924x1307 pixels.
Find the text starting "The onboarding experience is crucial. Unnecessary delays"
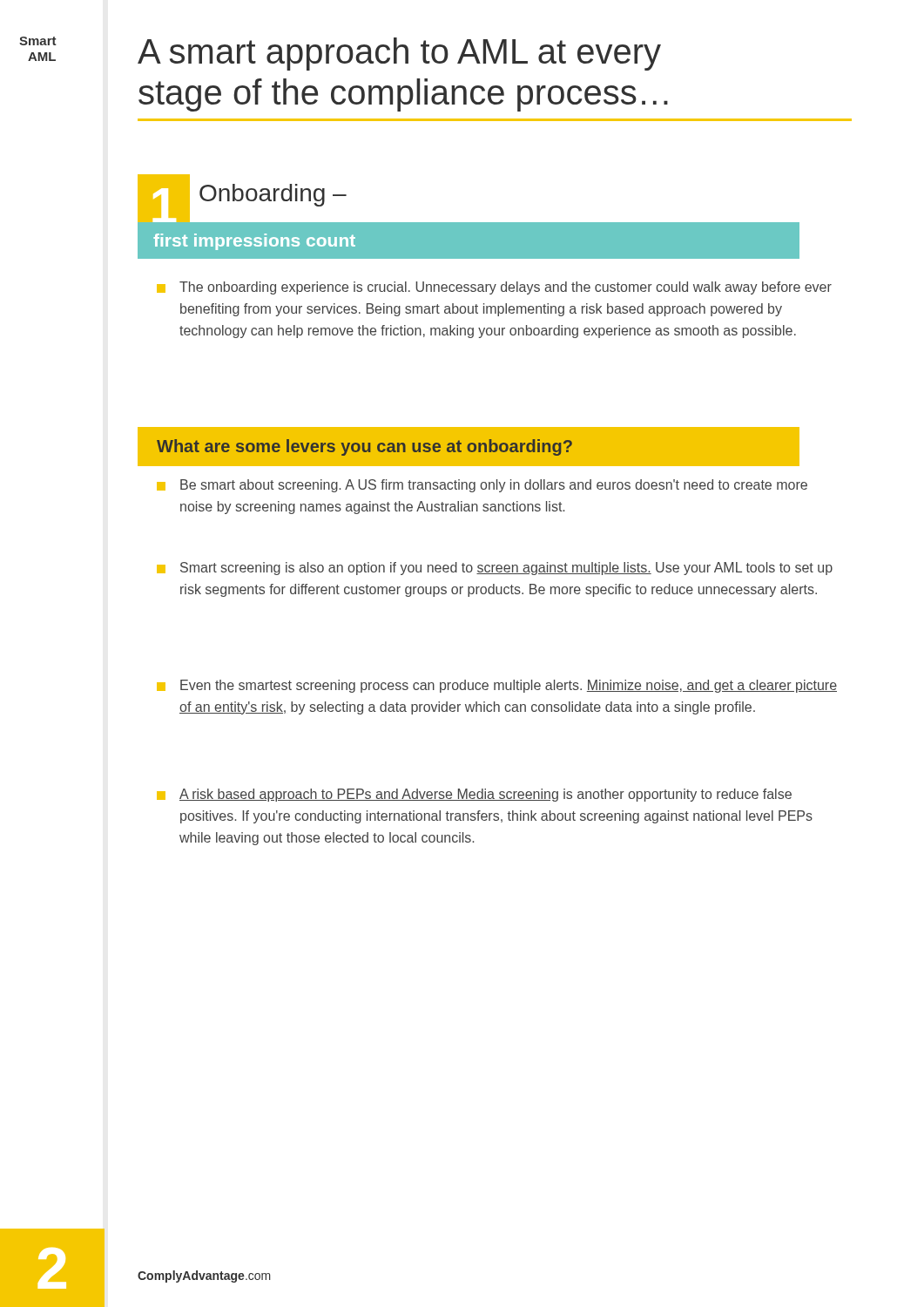click(499, 309)
